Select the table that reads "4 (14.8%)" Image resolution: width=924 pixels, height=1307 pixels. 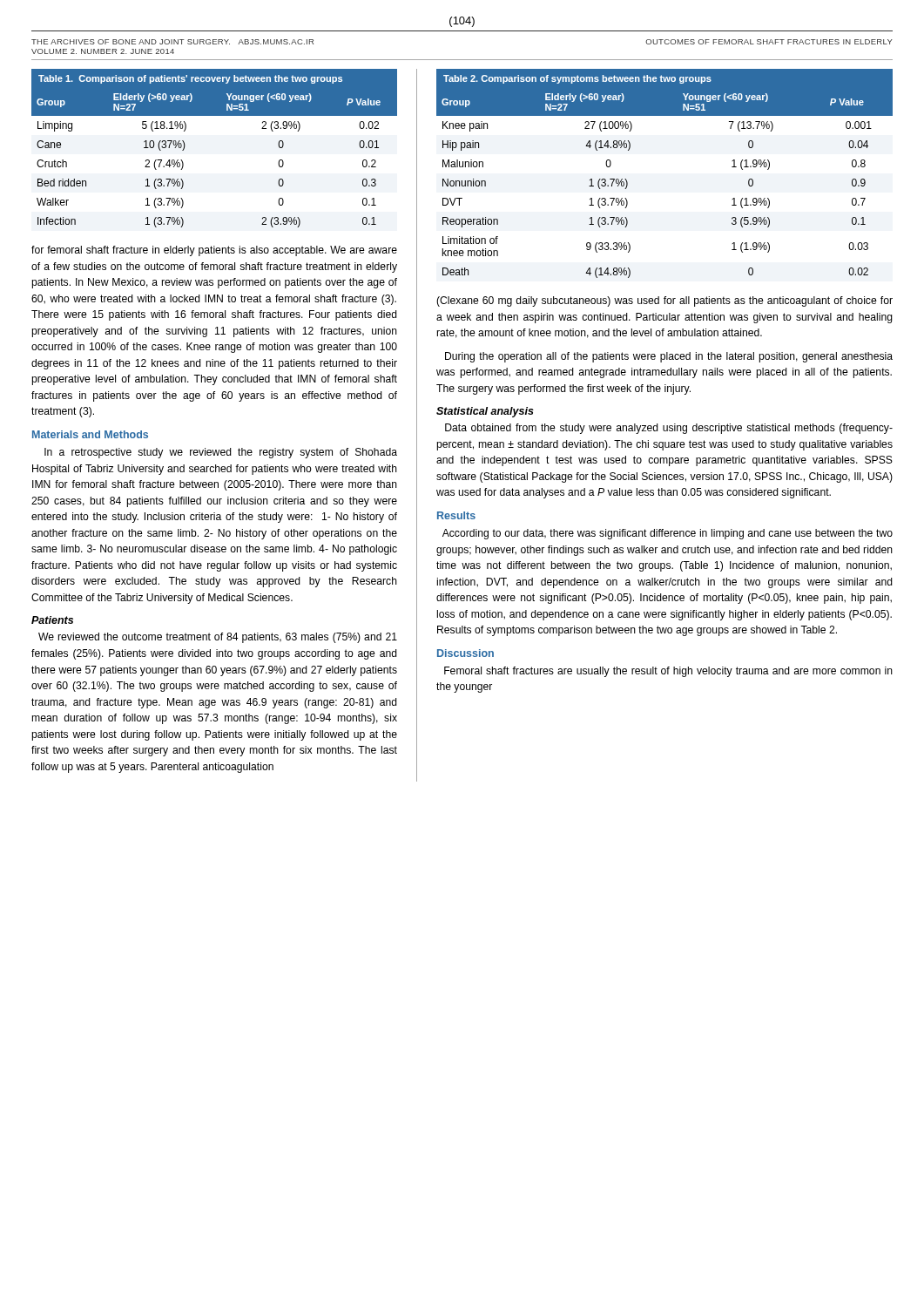pyautogui.click(x=664, y=175)
